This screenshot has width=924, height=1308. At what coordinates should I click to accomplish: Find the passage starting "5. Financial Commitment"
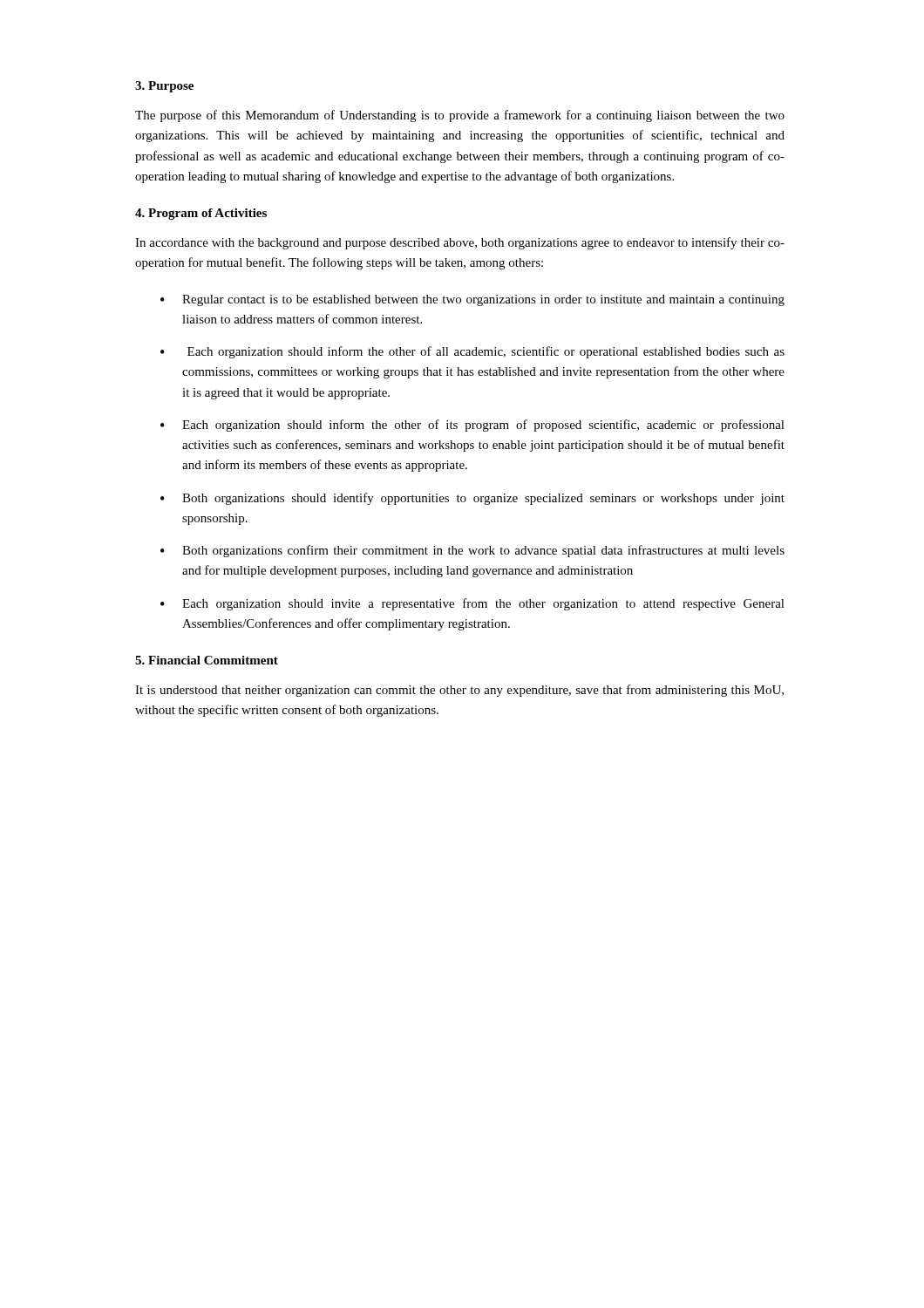pos(206,660)
